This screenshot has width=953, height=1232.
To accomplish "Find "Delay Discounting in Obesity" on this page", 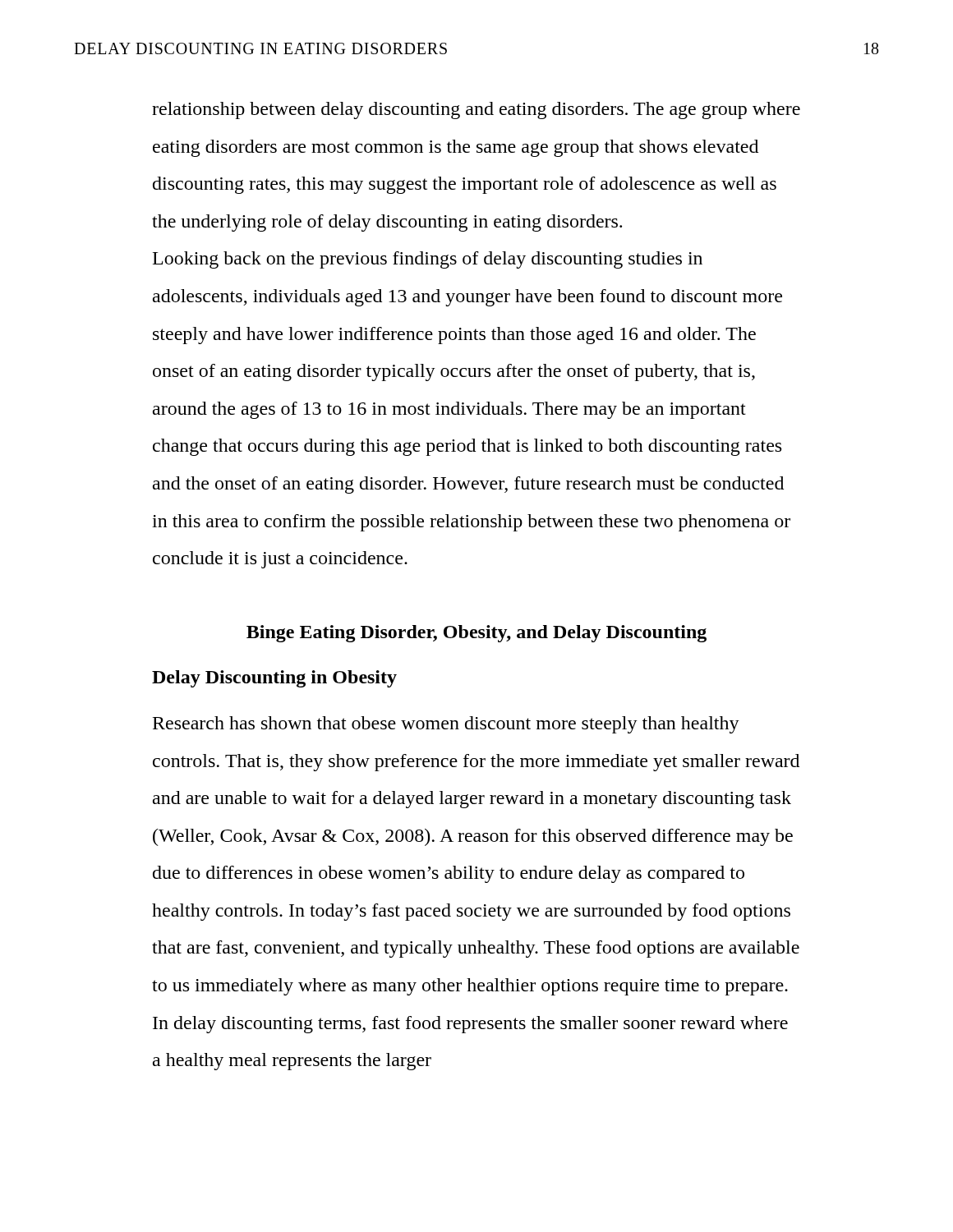I will [274, 677].
